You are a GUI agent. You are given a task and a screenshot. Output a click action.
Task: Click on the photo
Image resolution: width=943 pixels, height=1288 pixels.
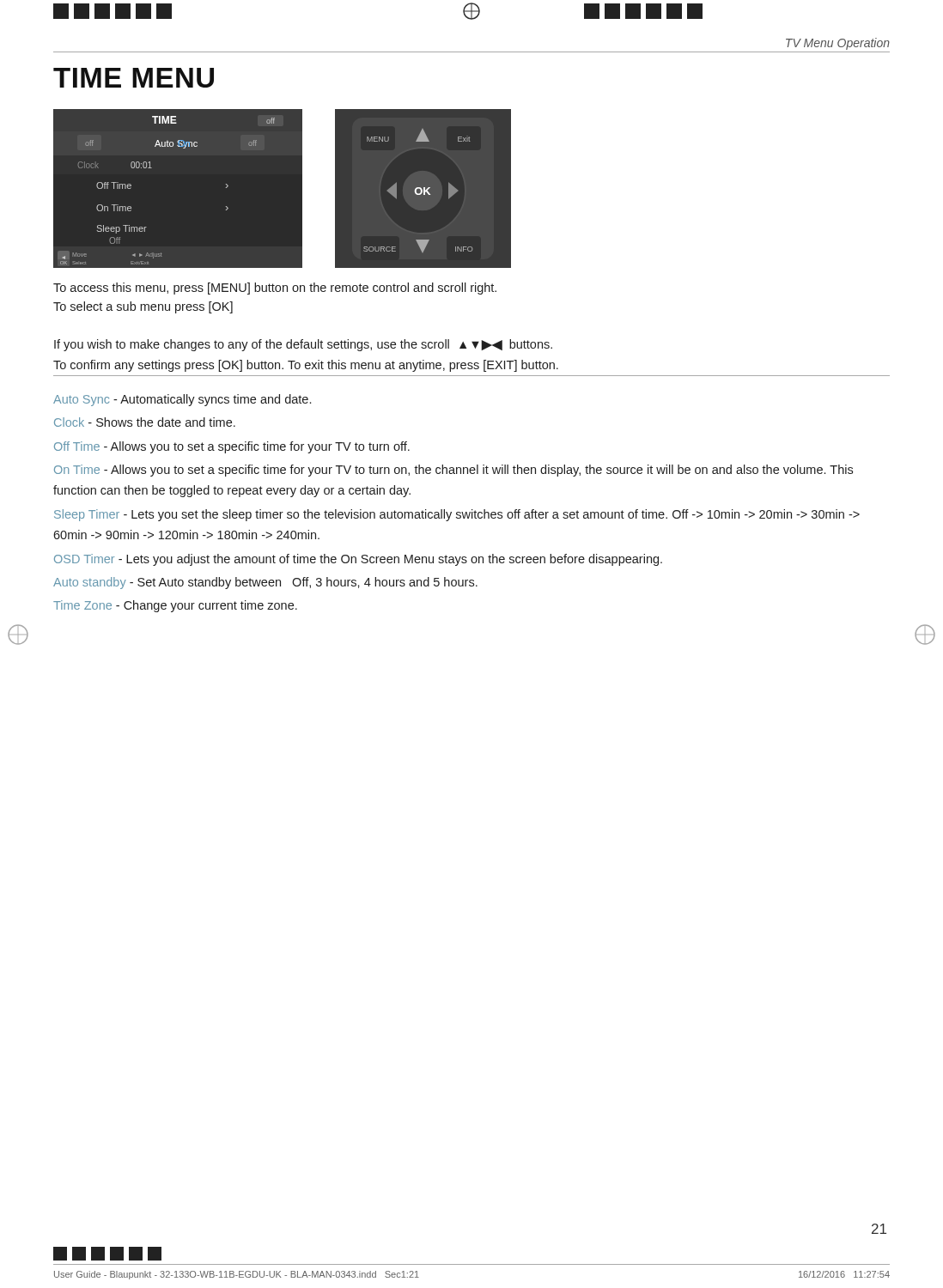[423, 188]
